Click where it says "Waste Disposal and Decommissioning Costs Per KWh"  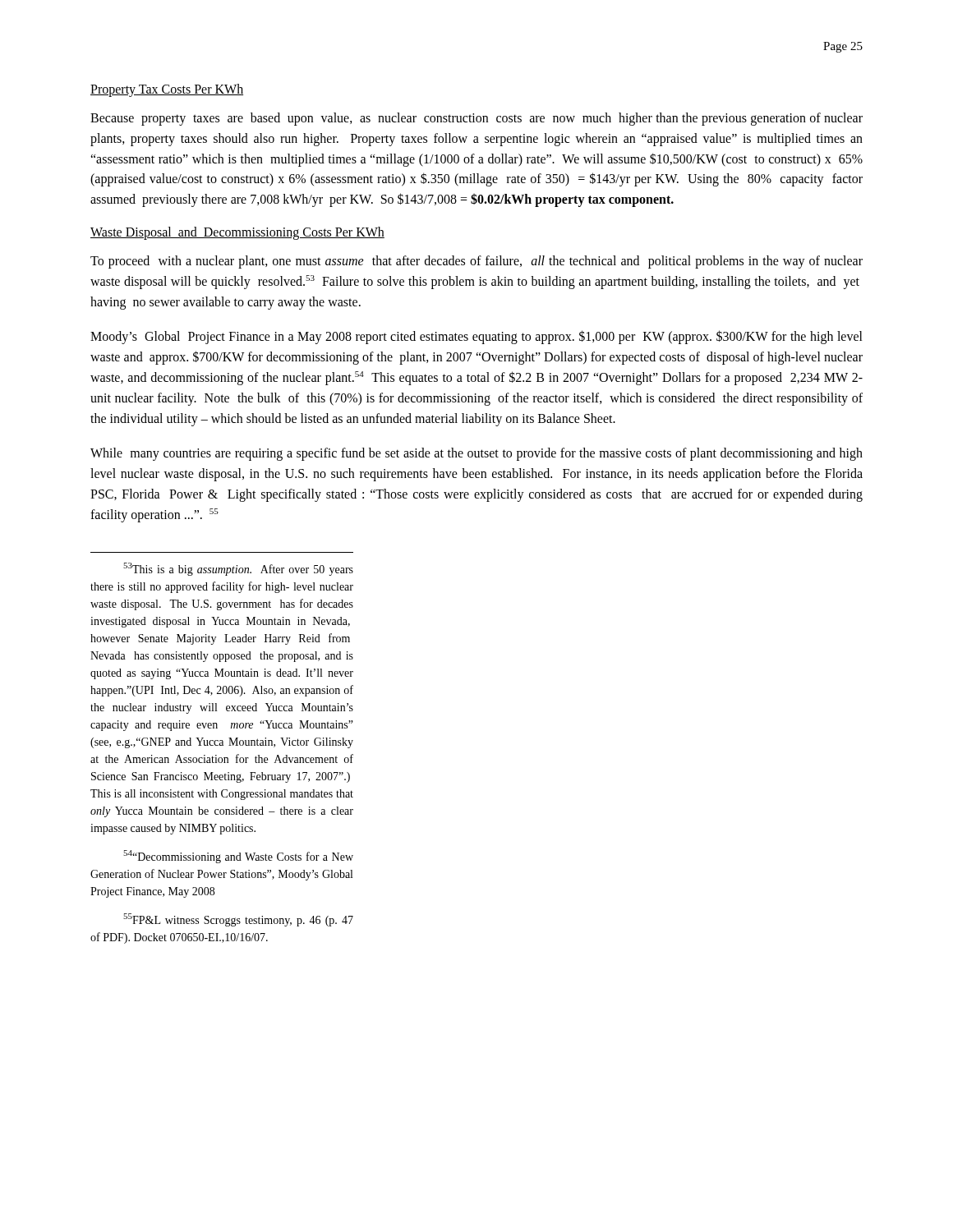click(237, 232)
